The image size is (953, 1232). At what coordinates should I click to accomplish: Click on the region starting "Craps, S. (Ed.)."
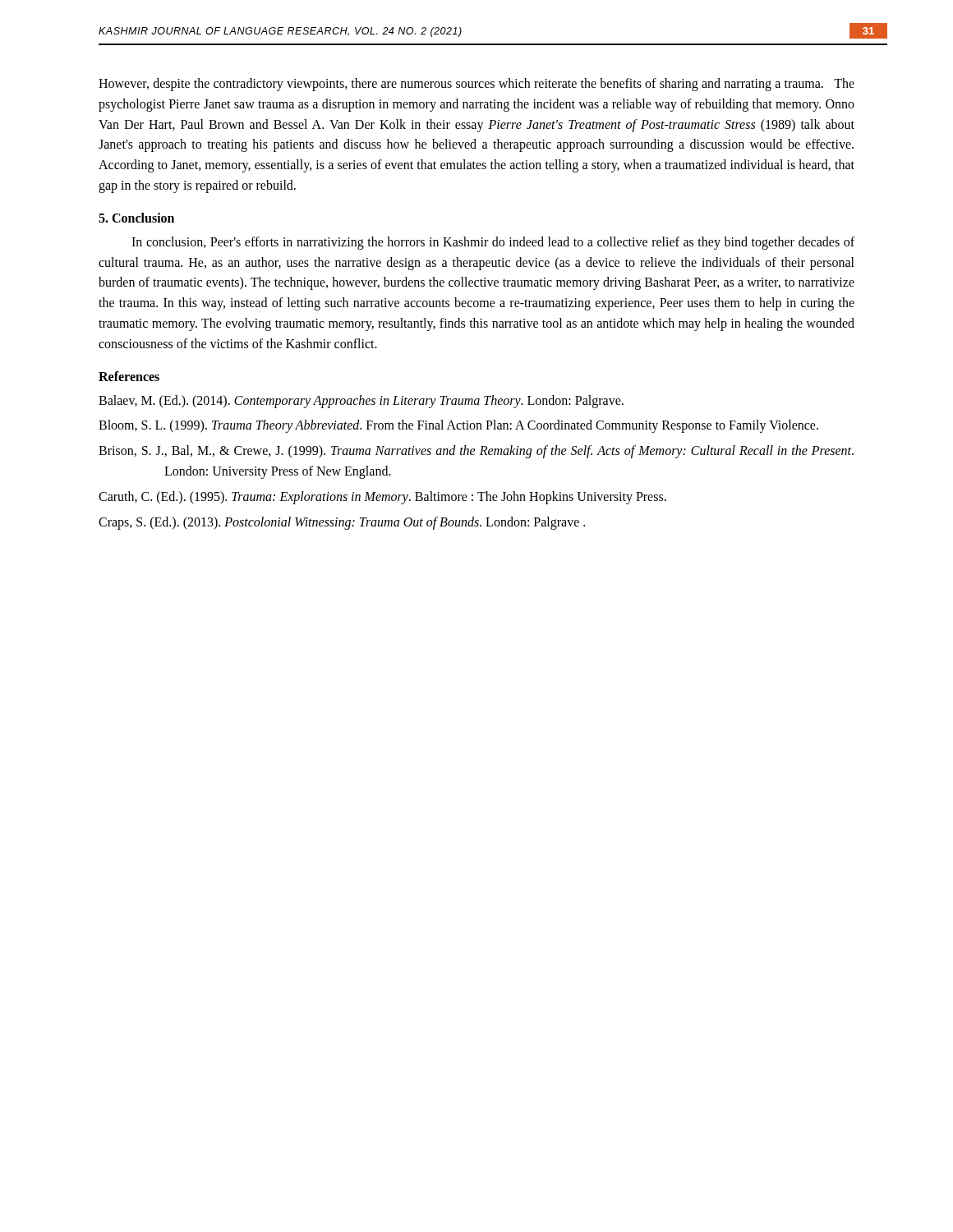click(342, 522)
